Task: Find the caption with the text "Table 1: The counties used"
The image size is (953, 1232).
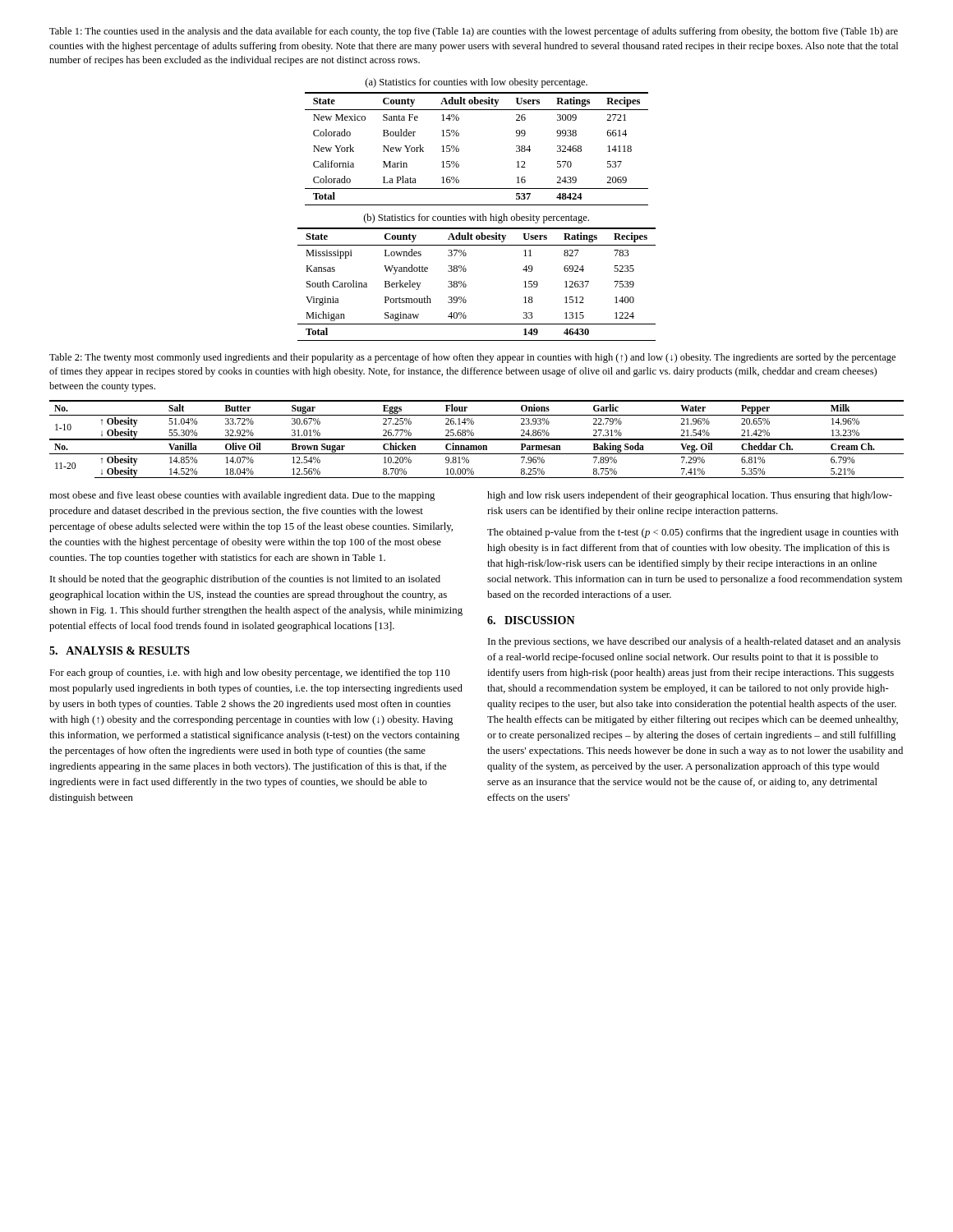Action: click(x=474, y=46)
